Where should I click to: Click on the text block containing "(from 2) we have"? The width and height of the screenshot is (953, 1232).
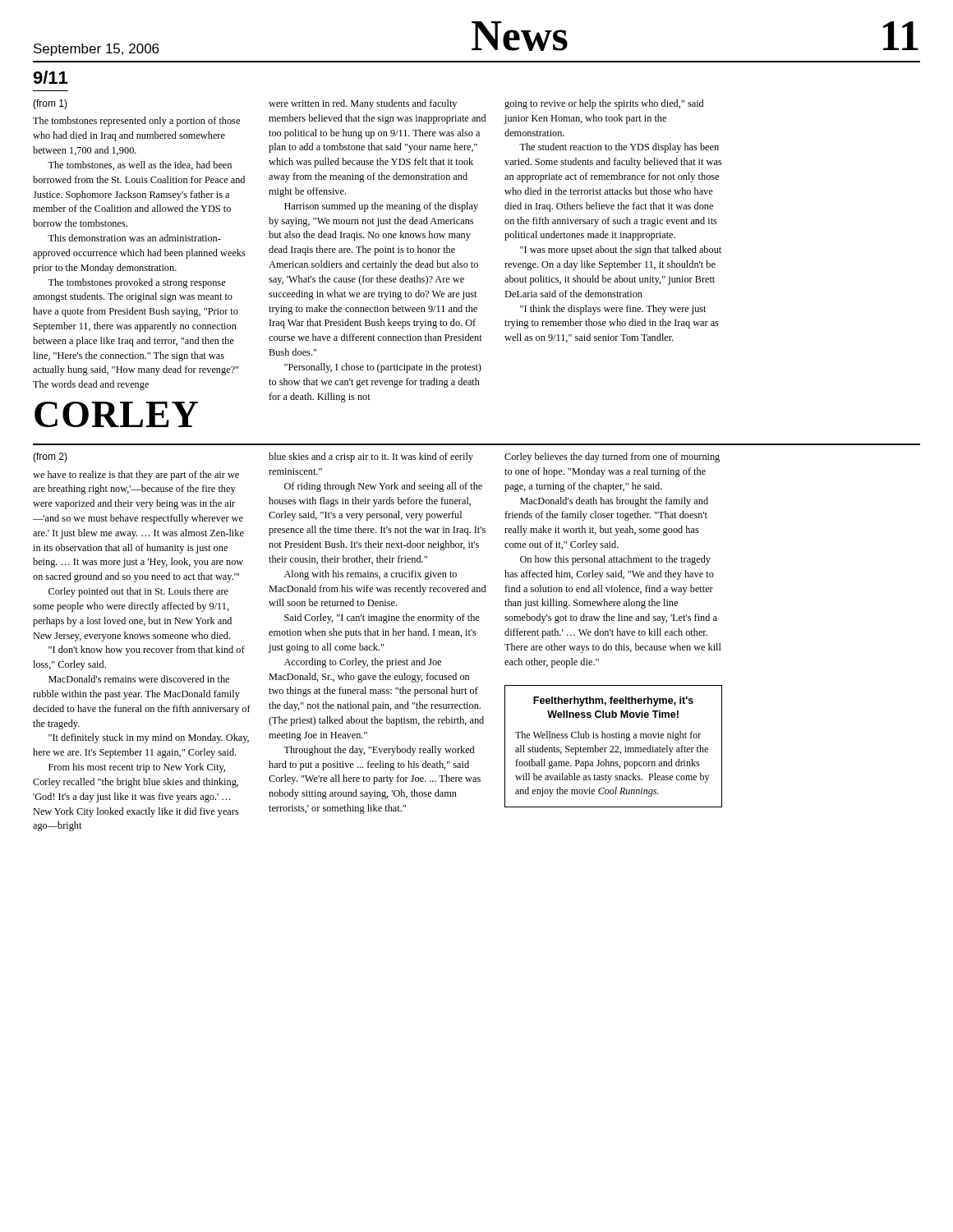pyautogui.click(x=142, y=642)
